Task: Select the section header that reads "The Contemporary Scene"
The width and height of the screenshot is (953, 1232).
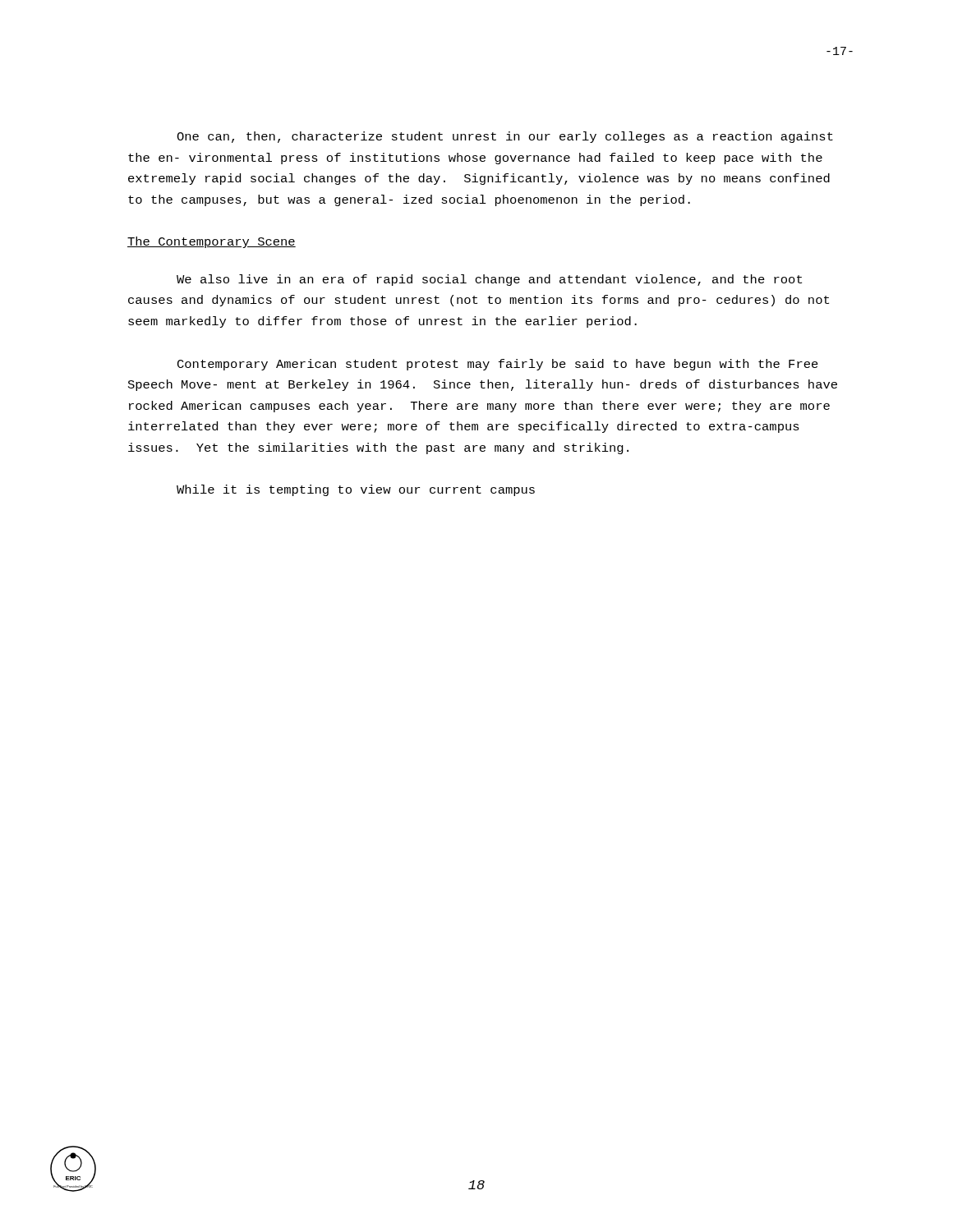Action: point(211,242)
